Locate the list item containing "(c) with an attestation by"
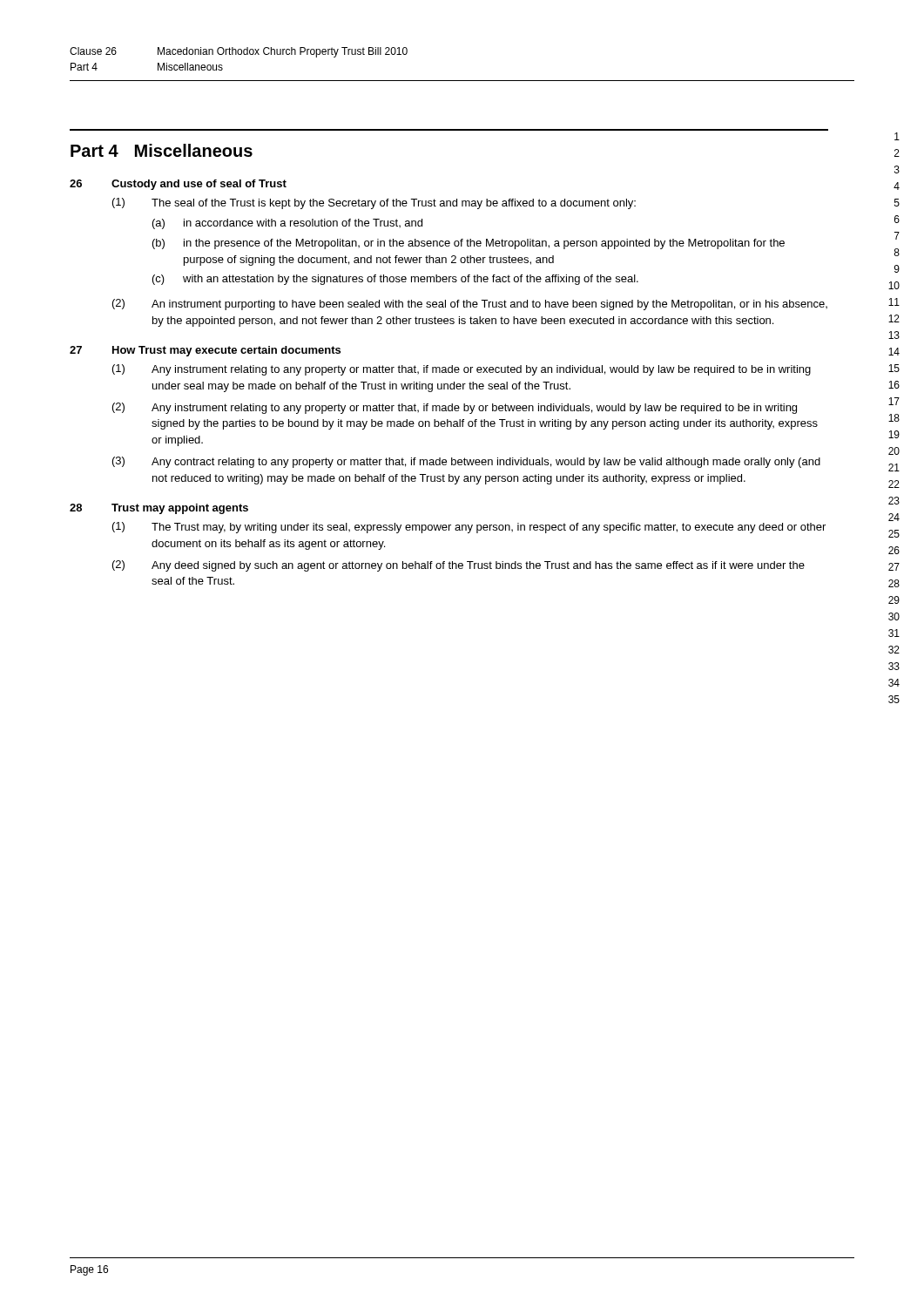The image size is (924, 1307). (490, 280)
